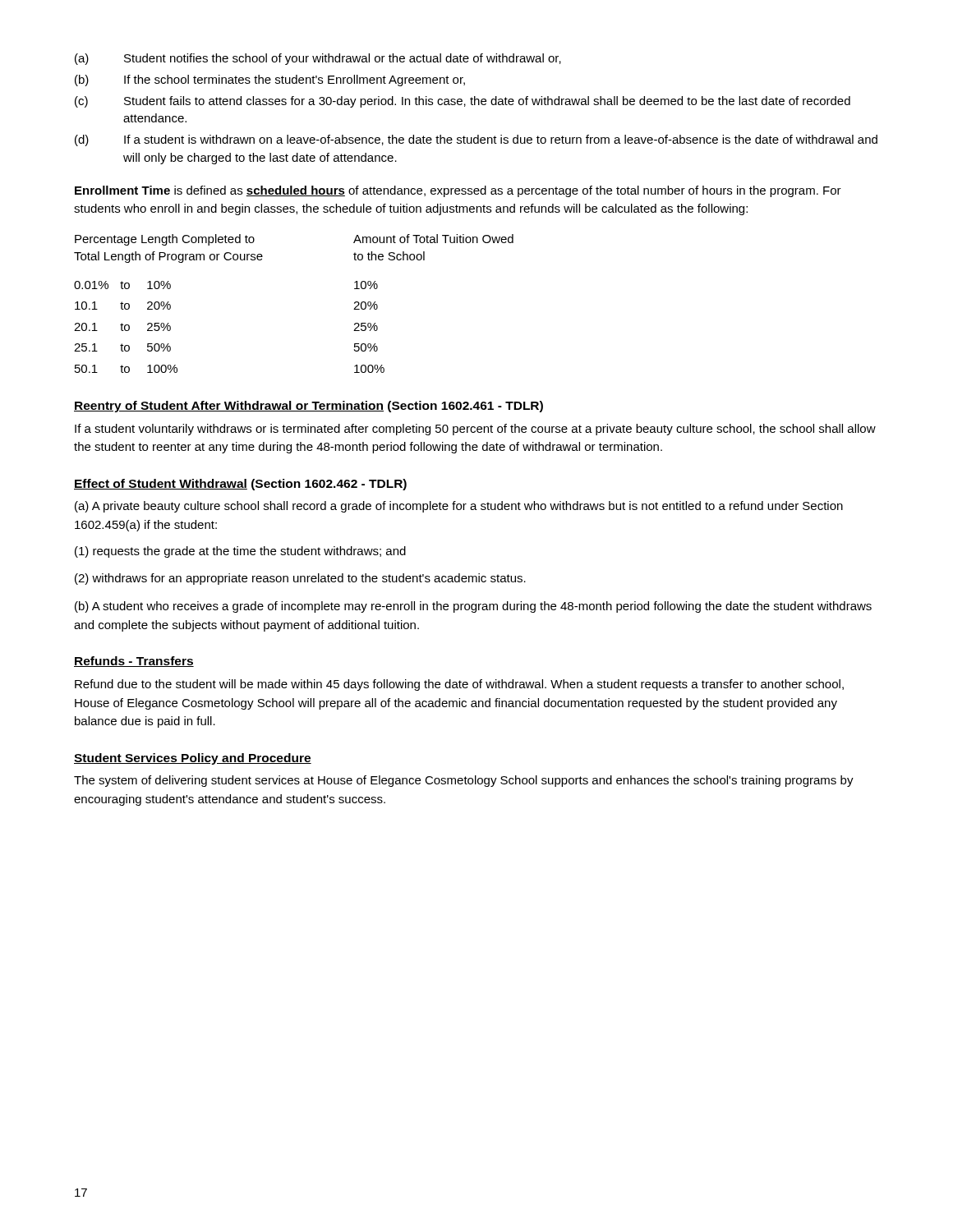
Task: Select the text block starting "(b) If the school"
Action: coord(270,80)
